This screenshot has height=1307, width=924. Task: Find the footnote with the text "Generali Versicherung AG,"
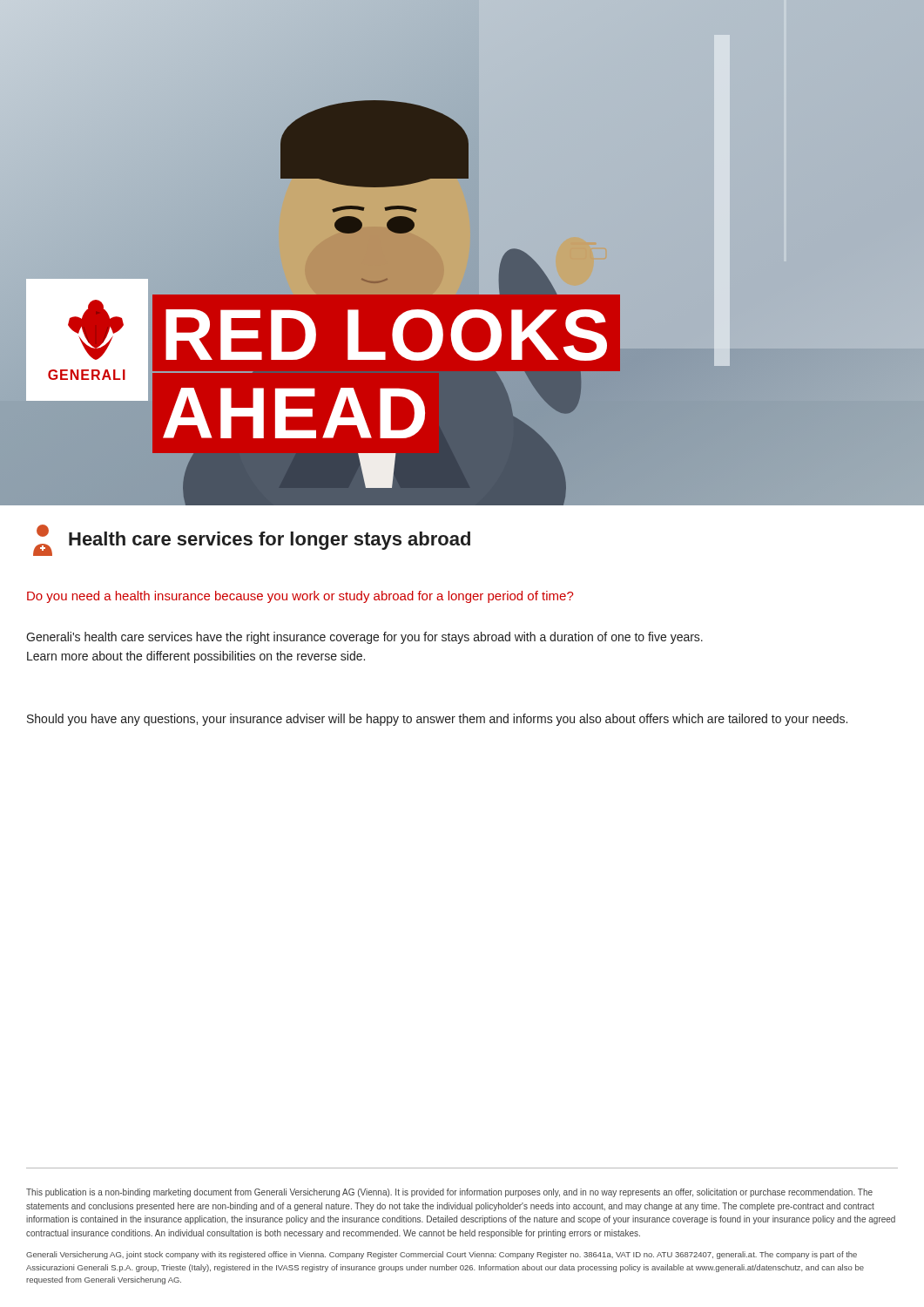[462, 1268]
